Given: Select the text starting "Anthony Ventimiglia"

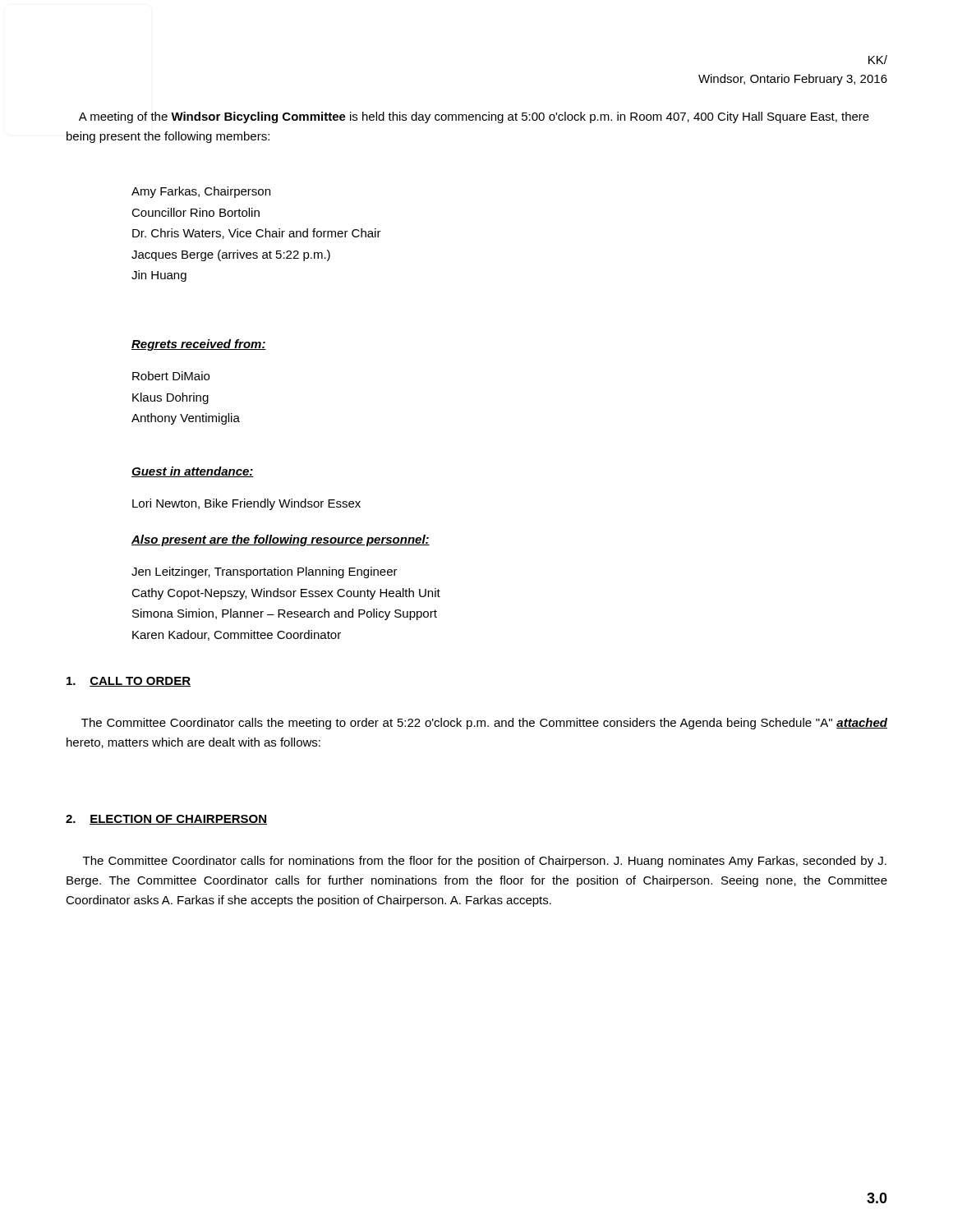Looking at the screenshot, I should (186, 418).
